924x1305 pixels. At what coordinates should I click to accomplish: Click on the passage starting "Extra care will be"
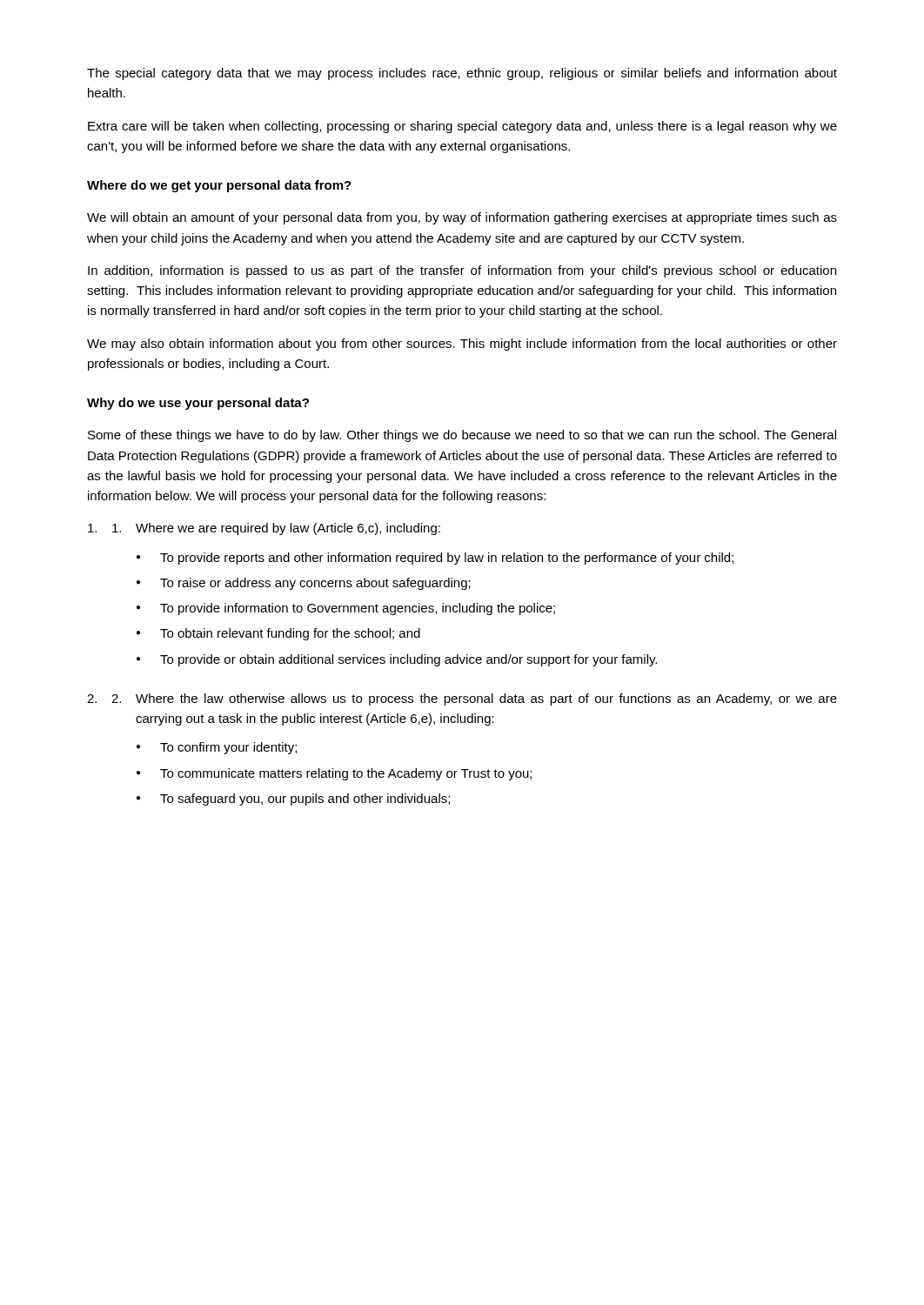tap(462, 135)
